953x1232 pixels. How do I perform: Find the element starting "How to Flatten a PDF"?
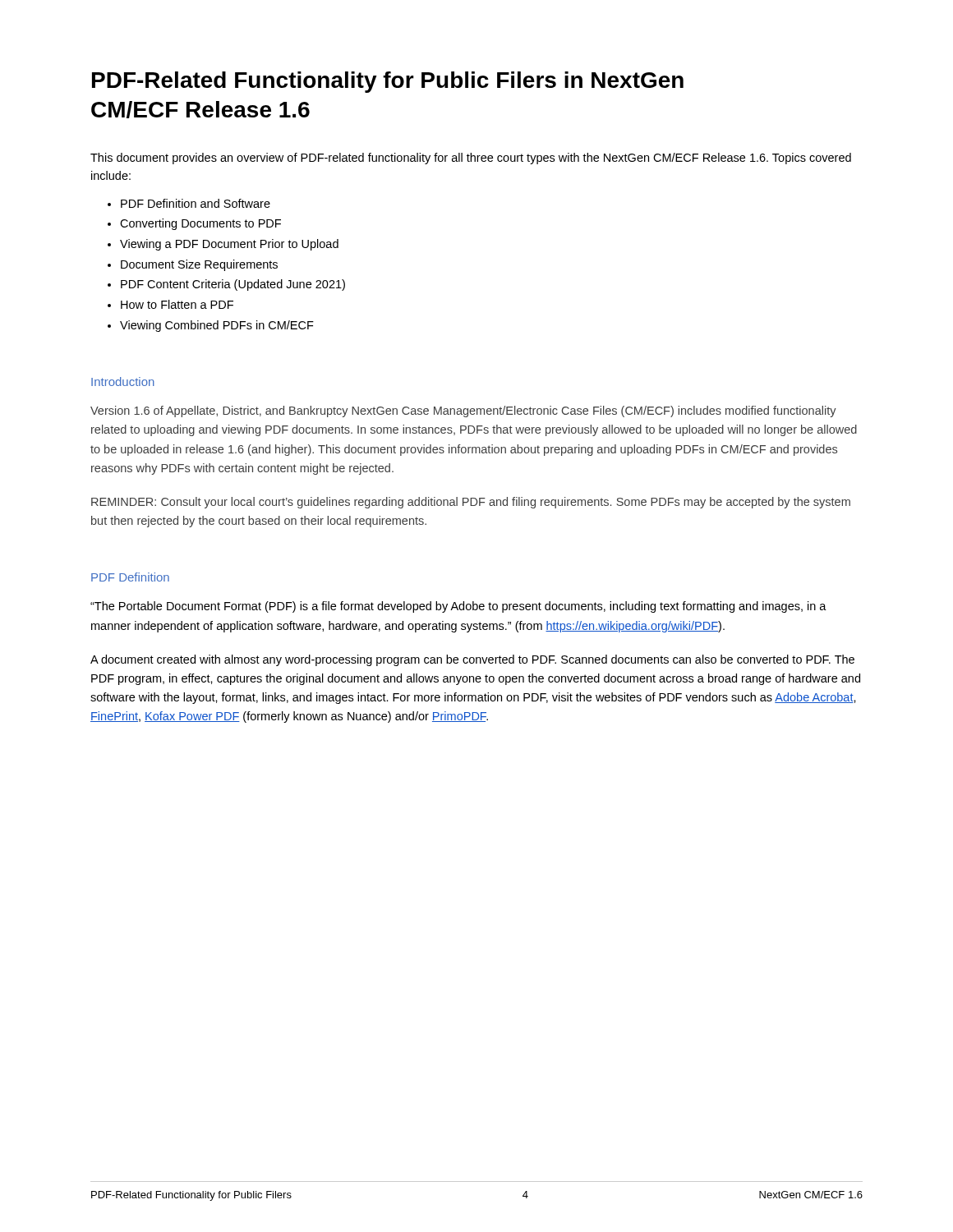pos(177,305)
